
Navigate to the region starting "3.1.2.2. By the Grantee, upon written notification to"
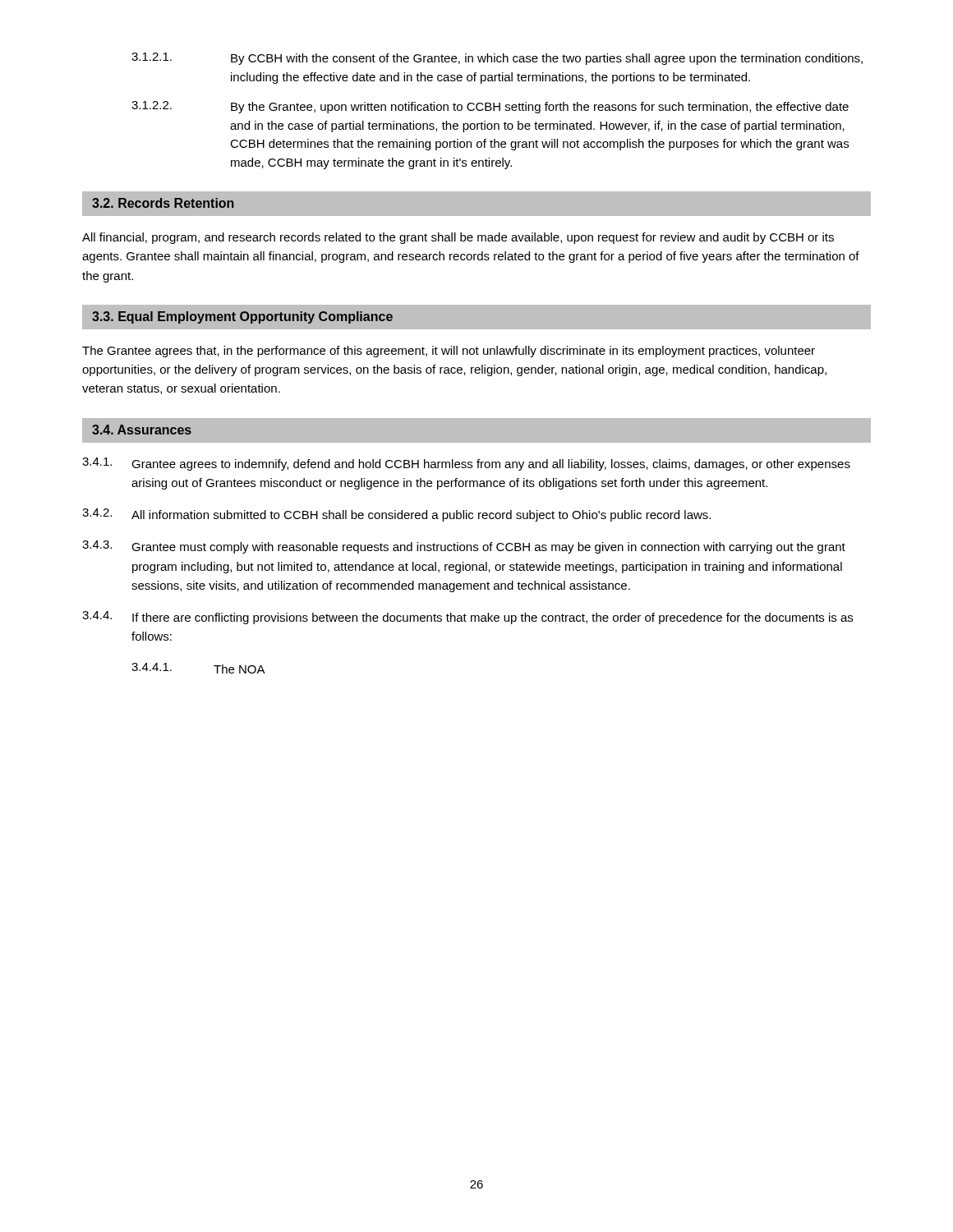pyautogui.click(x=476, y=135)
